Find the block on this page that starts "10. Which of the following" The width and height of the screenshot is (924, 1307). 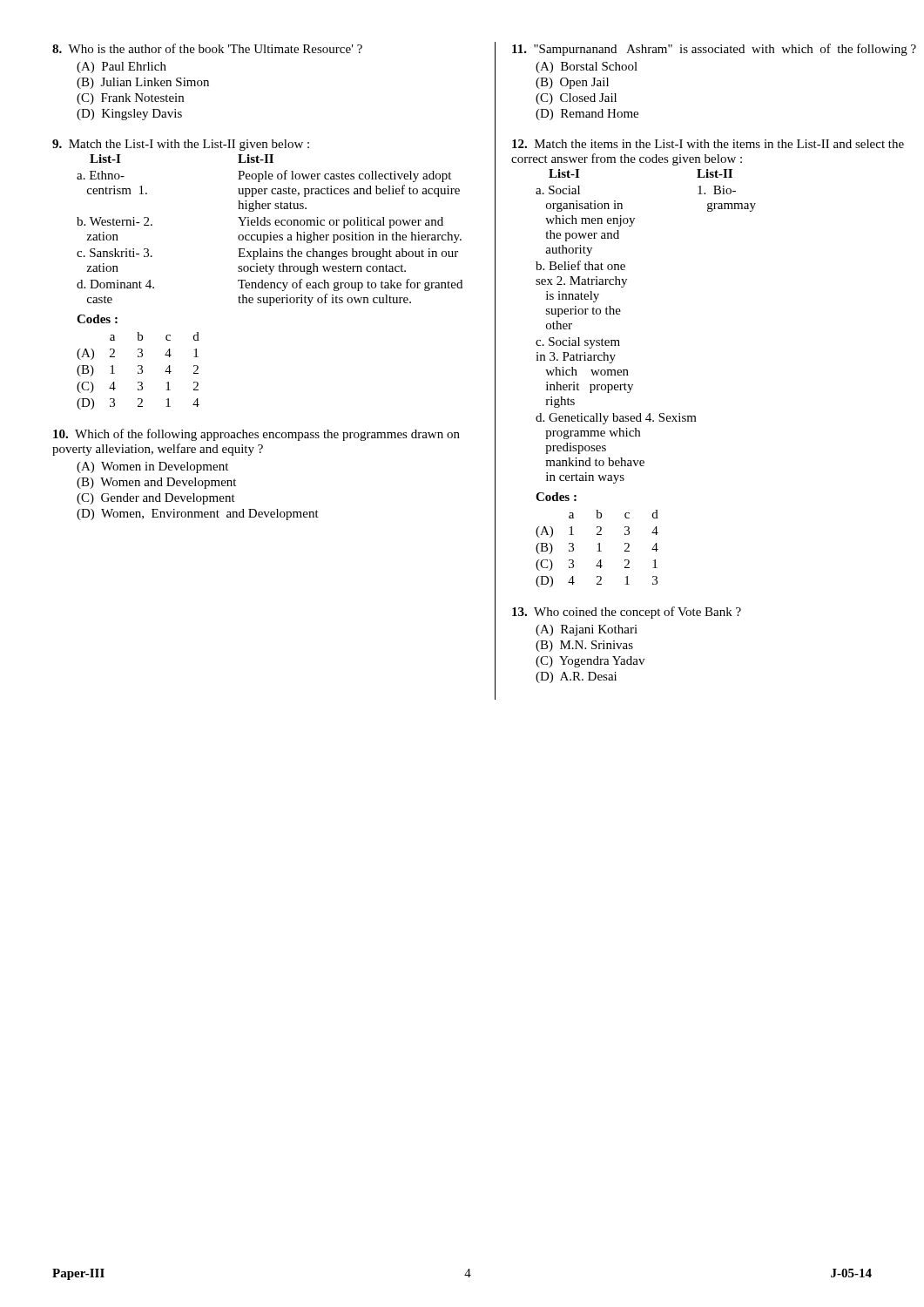point(256,435)
